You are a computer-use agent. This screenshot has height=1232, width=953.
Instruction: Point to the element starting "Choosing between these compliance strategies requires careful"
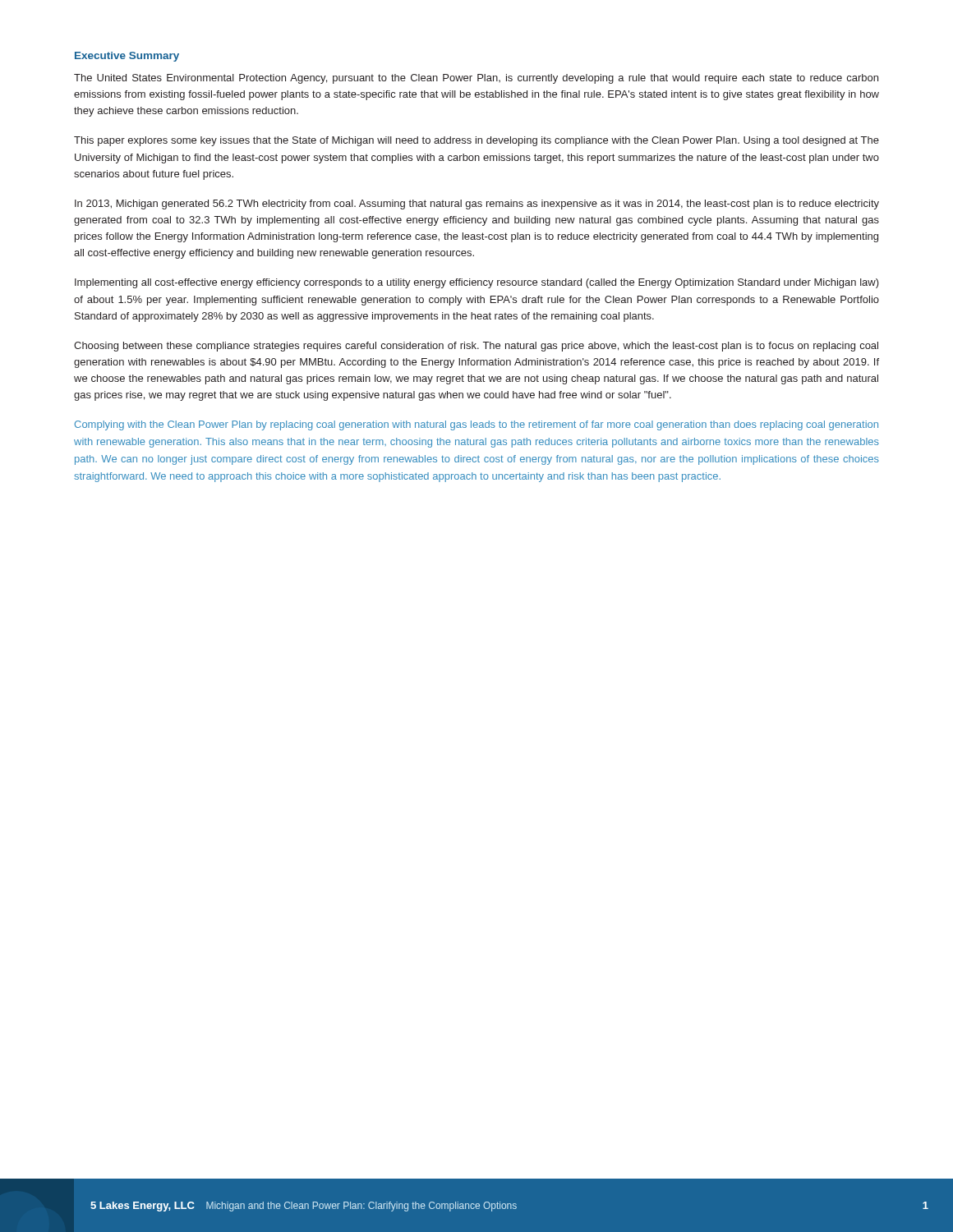[476, 370]
